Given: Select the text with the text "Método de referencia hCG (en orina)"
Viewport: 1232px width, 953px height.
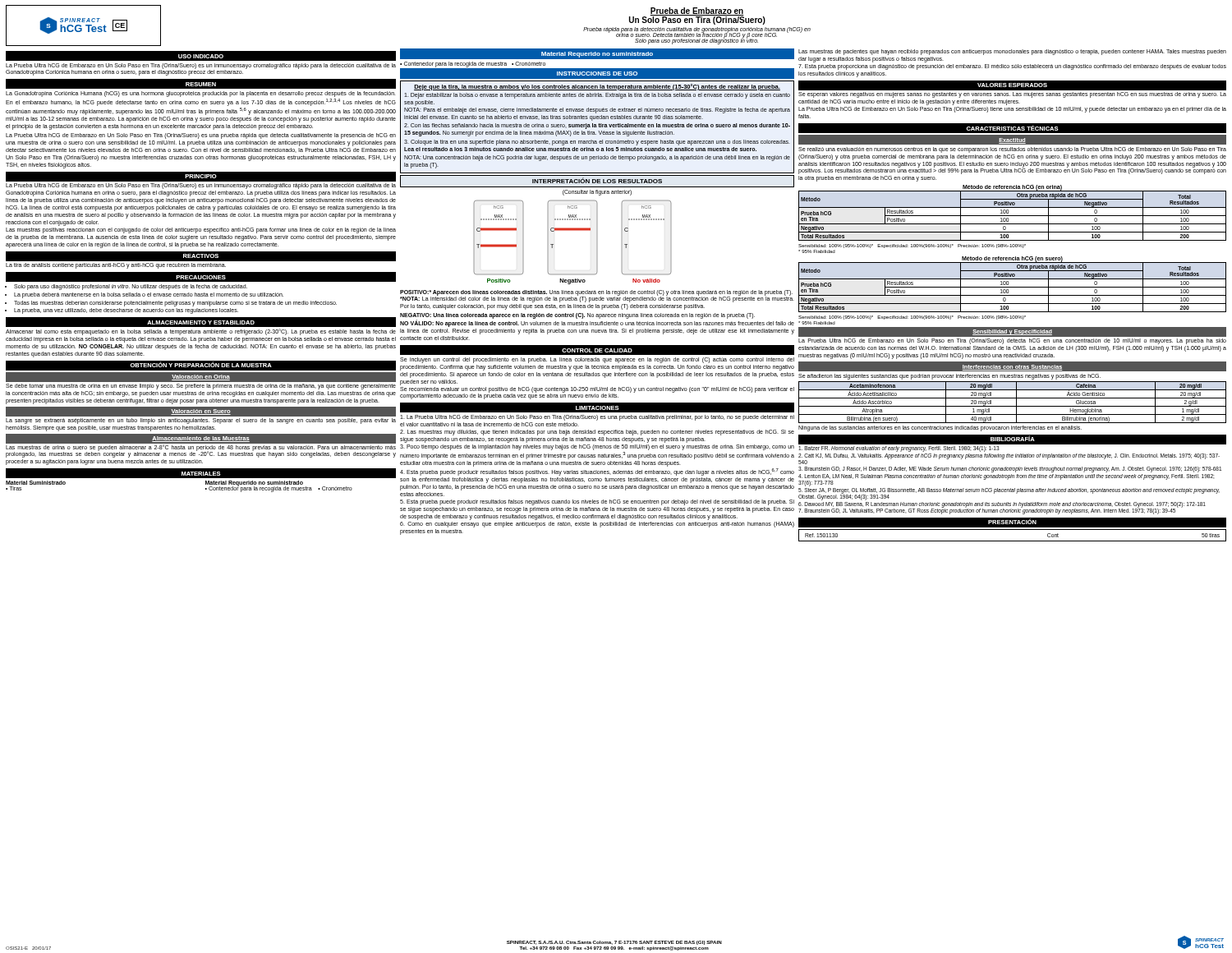Looking at the screenshot, I should point(1012,187).
